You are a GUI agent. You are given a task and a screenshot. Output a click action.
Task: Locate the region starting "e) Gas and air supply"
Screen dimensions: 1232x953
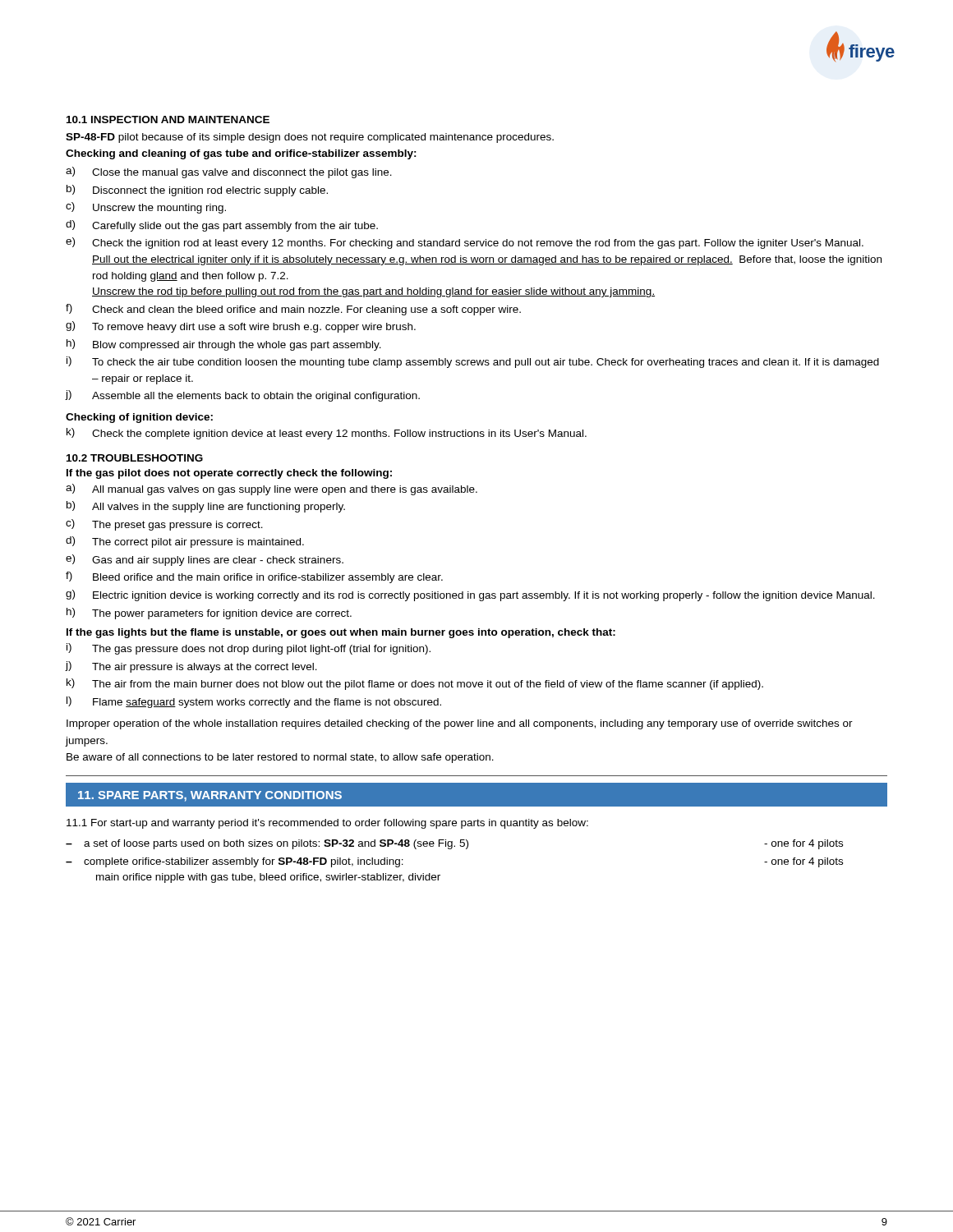click(x=205, y=560)
